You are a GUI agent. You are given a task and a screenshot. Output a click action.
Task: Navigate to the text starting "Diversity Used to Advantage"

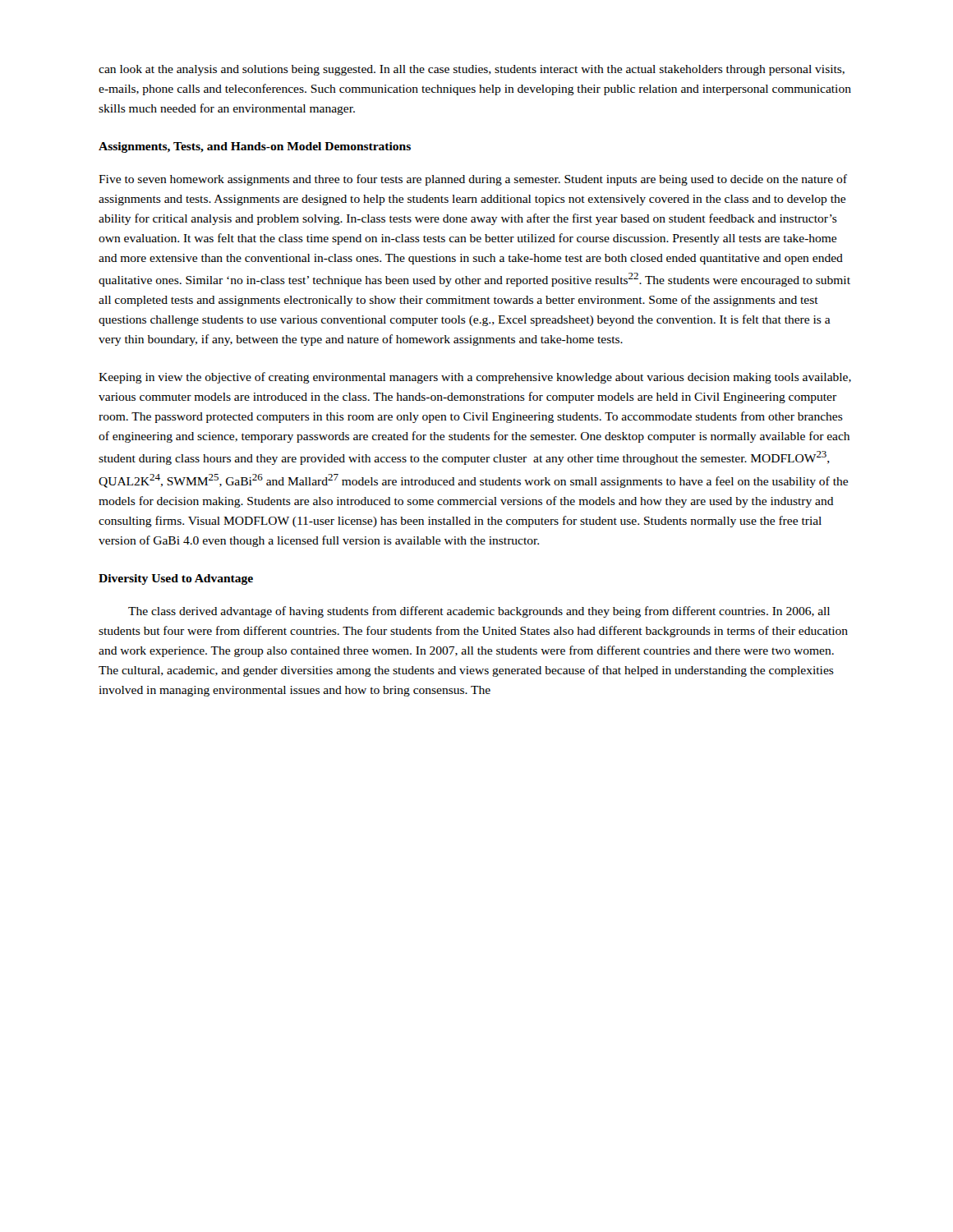tap(176, 579)
